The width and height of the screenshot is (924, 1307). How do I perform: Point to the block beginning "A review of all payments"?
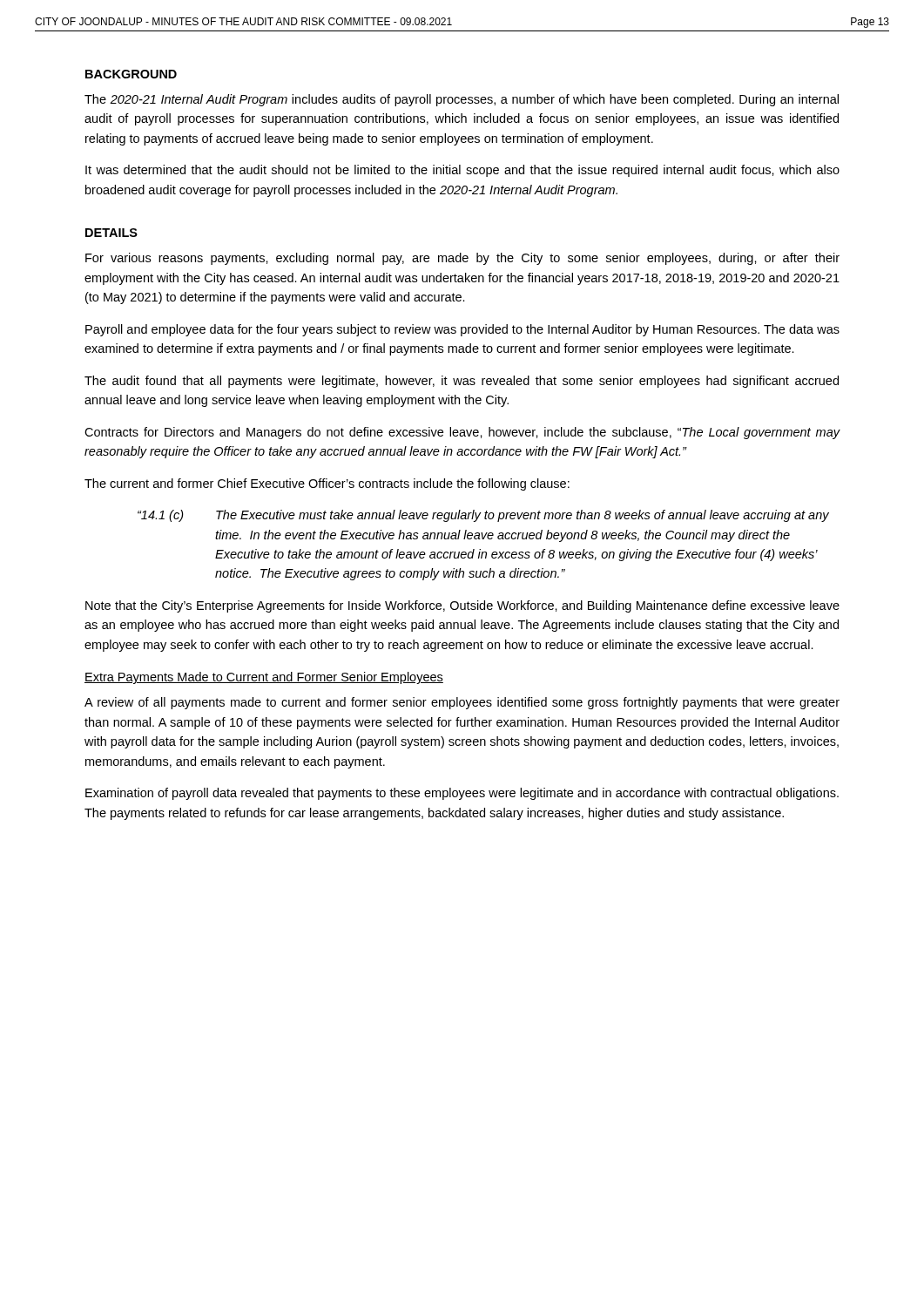pos(462,732)
